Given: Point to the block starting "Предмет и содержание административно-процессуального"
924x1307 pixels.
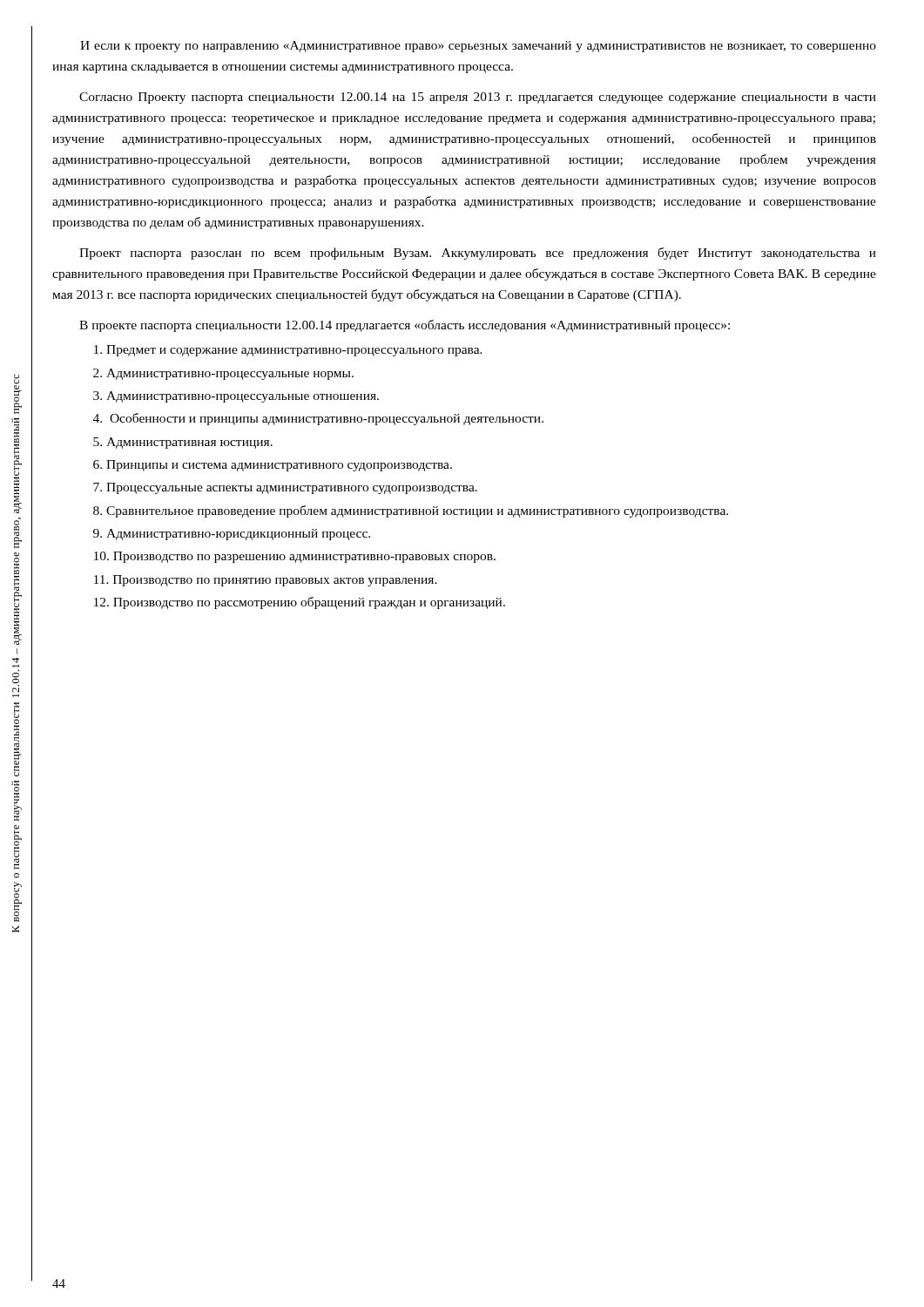Looking at the screenshot, I should (288, 349).
